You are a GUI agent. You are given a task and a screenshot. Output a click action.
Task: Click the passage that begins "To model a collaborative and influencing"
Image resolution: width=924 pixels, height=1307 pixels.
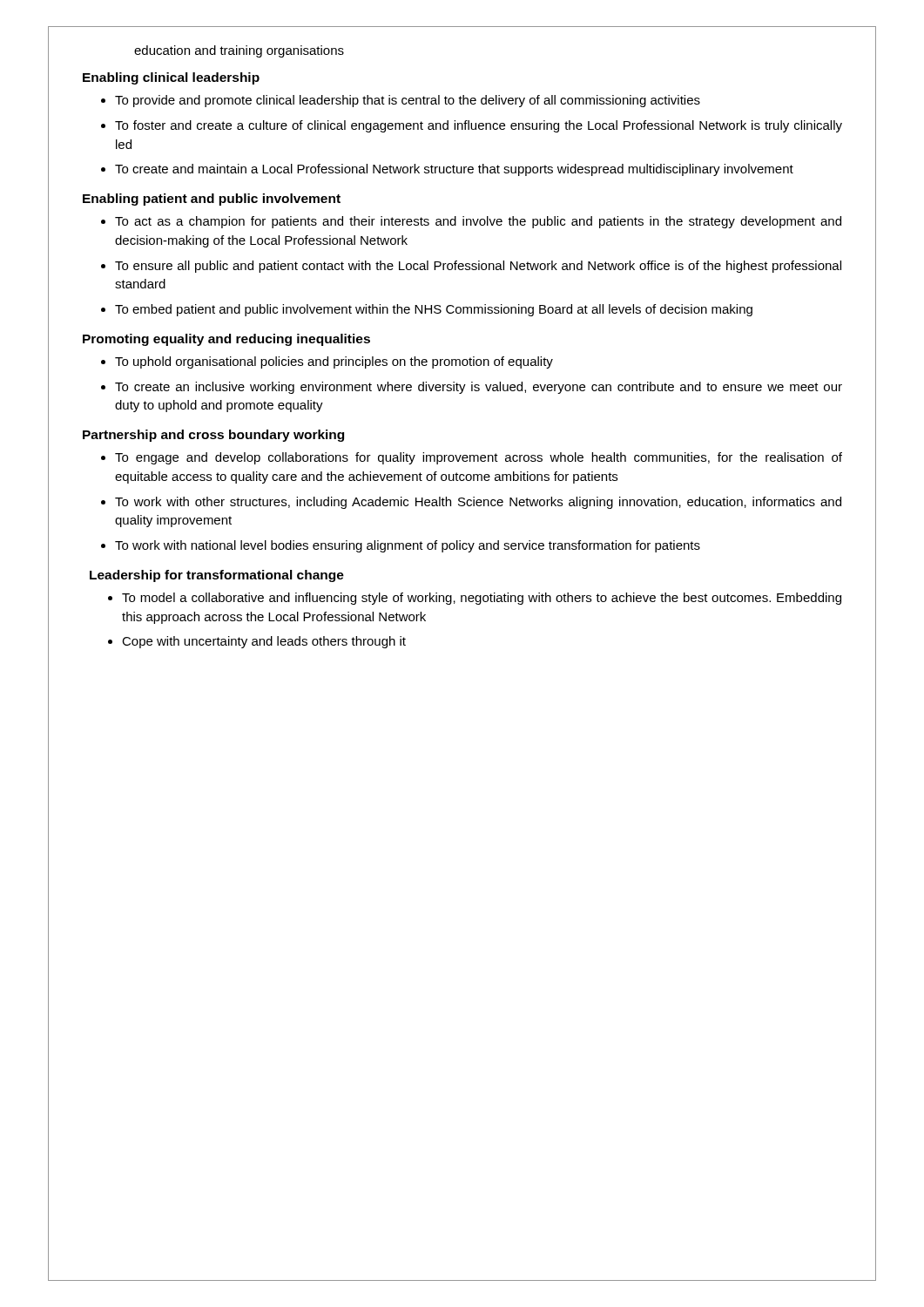click(482, 607)
